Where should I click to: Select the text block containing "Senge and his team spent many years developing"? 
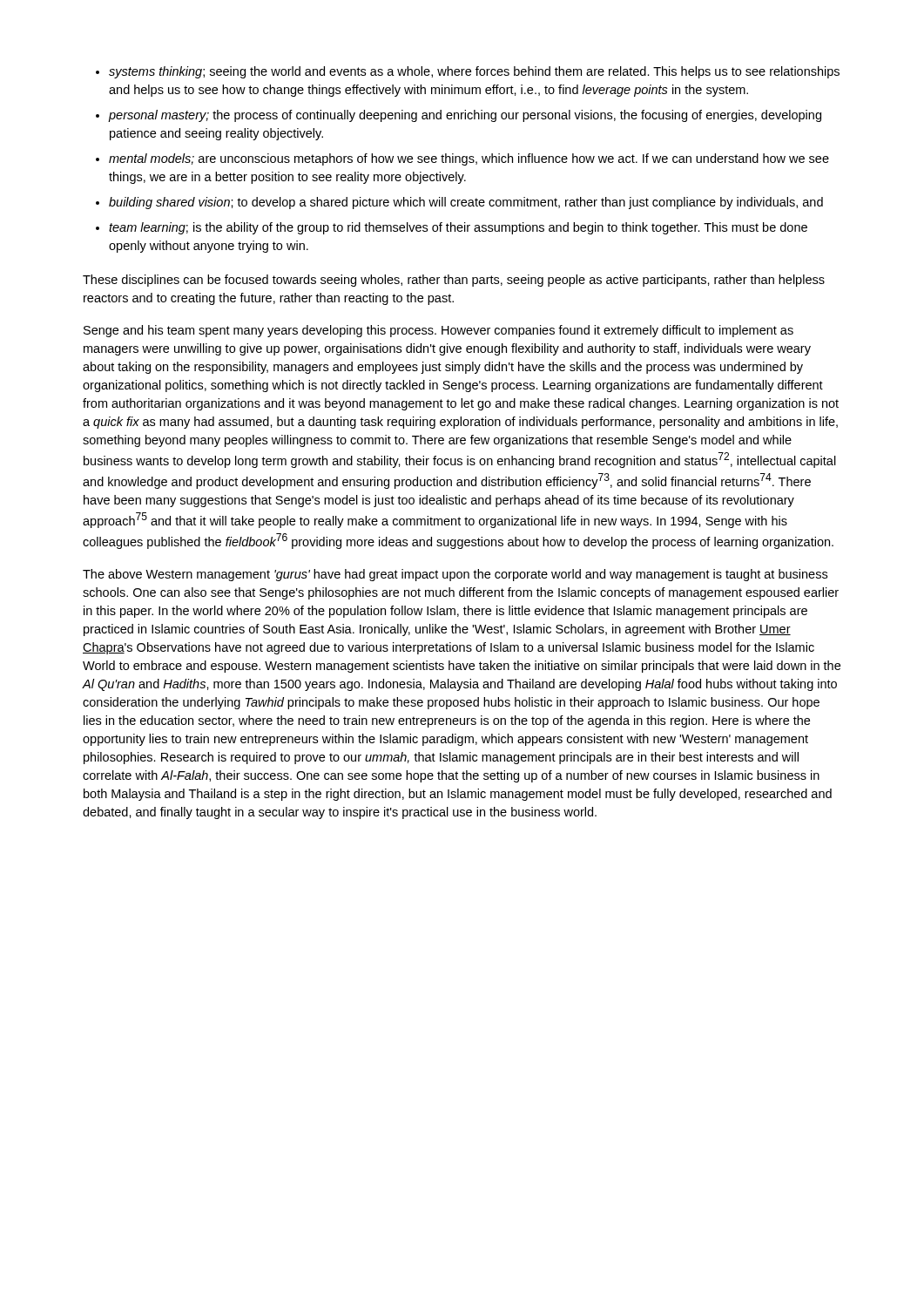coord(461,436)
